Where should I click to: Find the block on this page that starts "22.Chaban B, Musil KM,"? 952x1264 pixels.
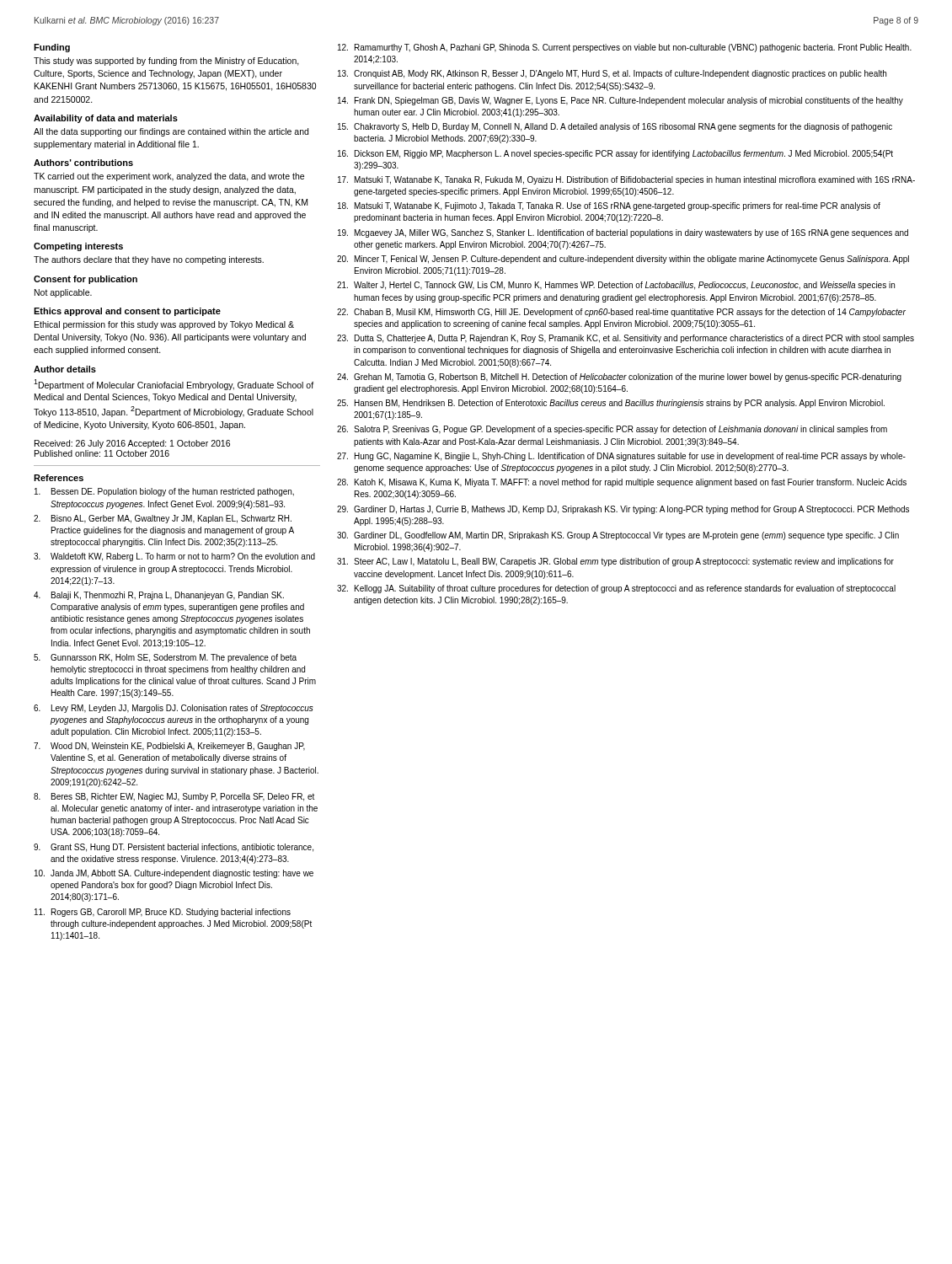click(x=628, y=318)
